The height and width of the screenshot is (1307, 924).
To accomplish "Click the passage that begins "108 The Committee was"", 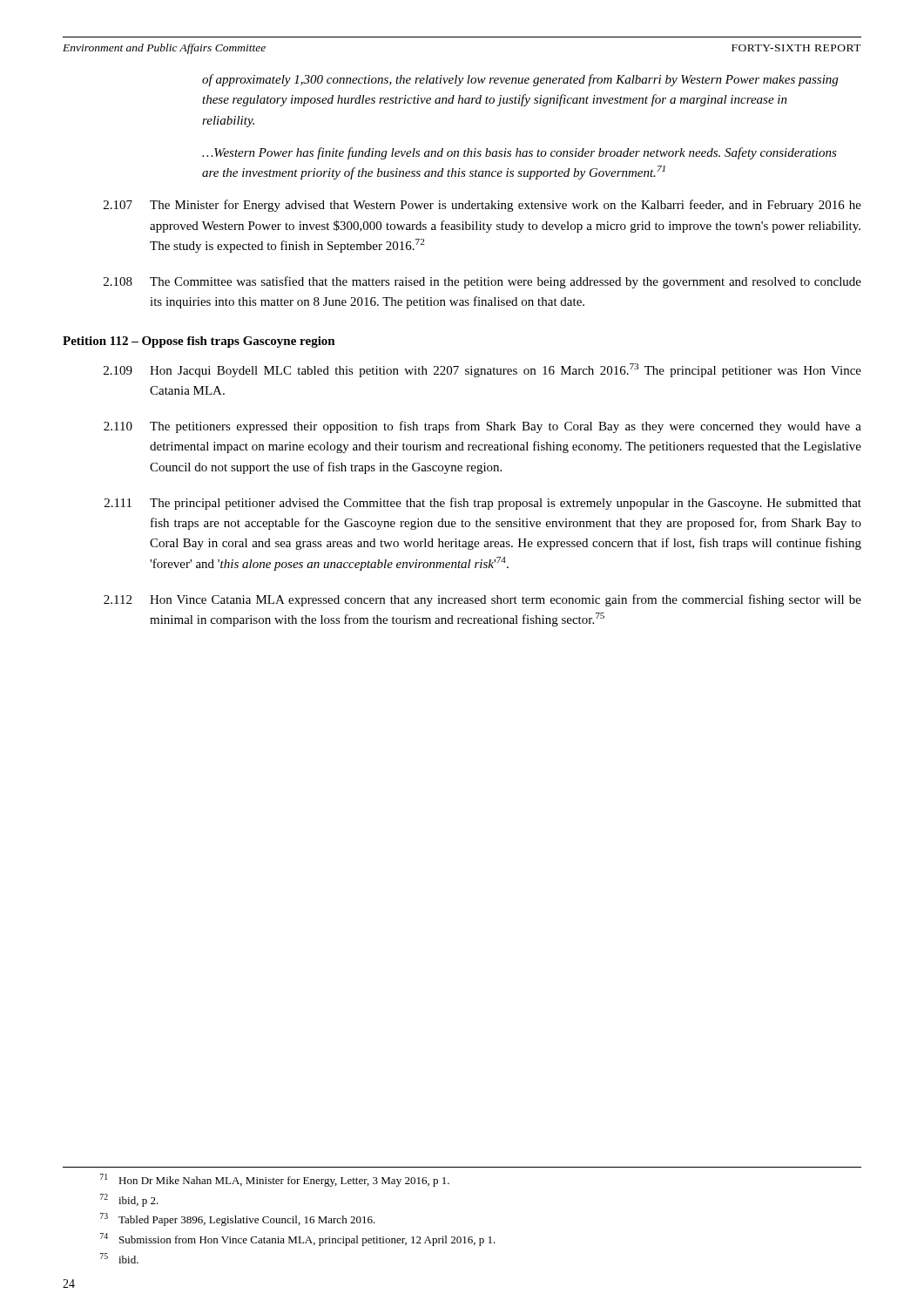I will pyautogui.click(x=462, y=292).
